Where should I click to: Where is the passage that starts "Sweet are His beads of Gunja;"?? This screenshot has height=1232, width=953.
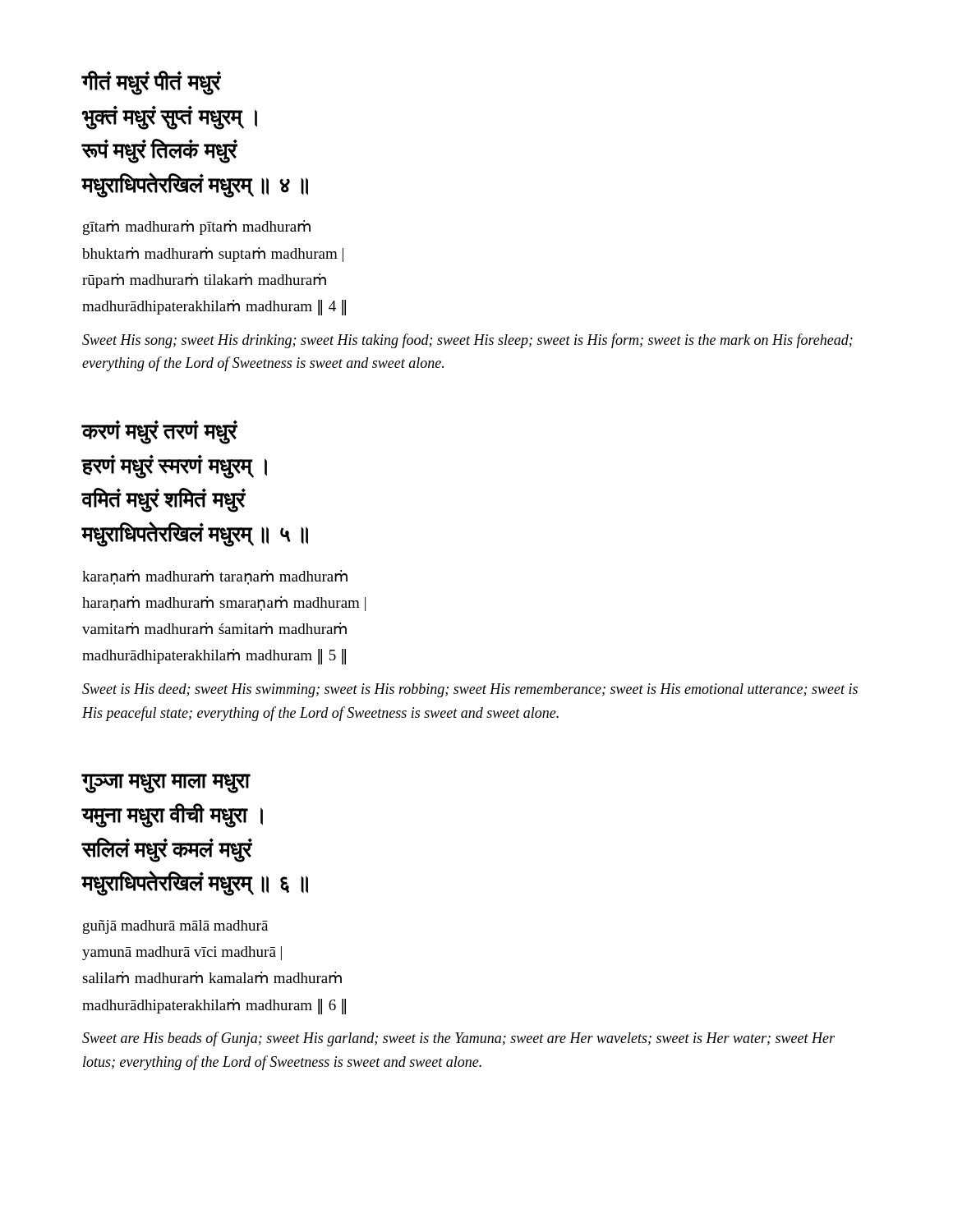click(458, 1050)
